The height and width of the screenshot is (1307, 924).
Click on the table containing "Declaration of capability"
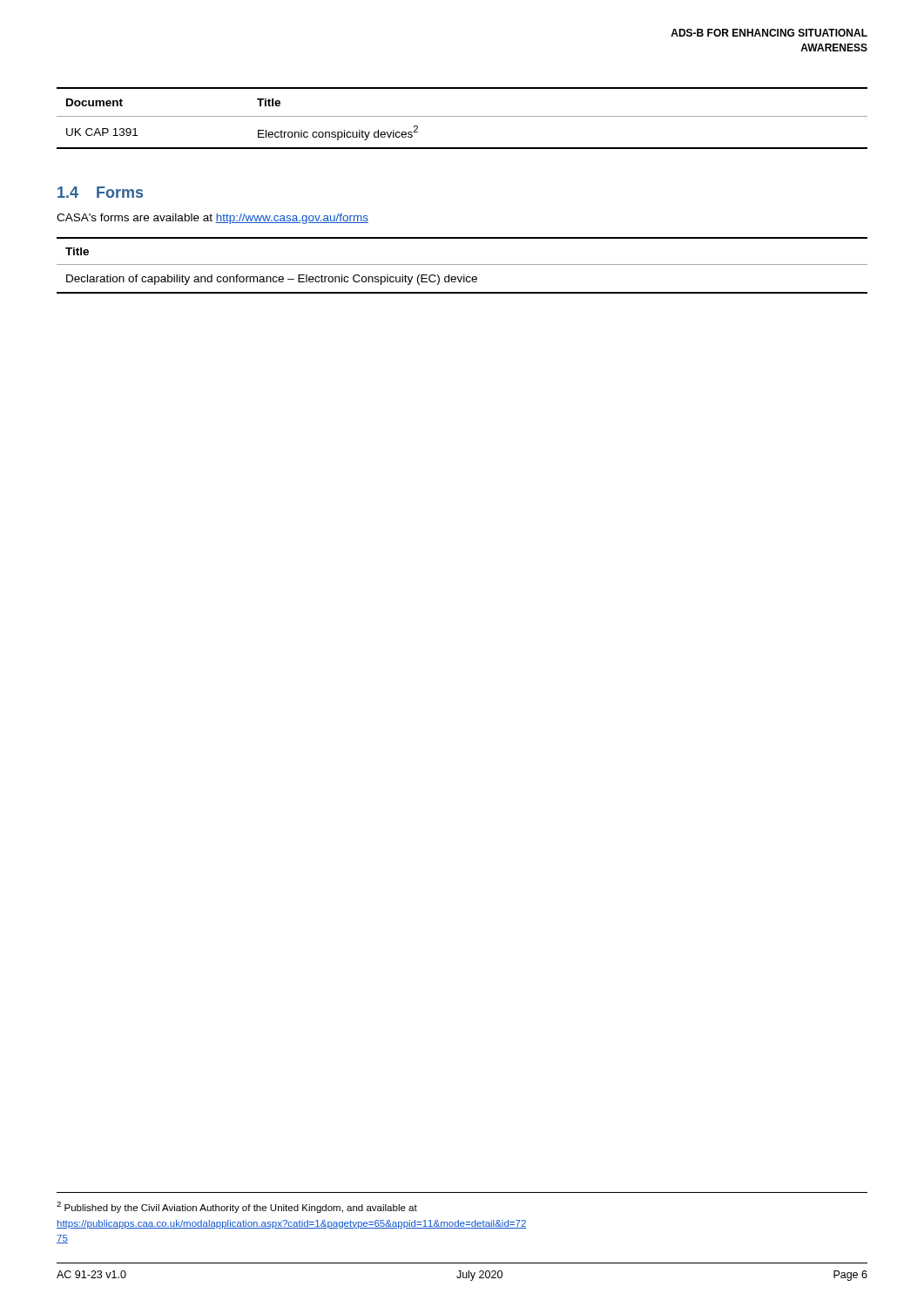(462, 265)
